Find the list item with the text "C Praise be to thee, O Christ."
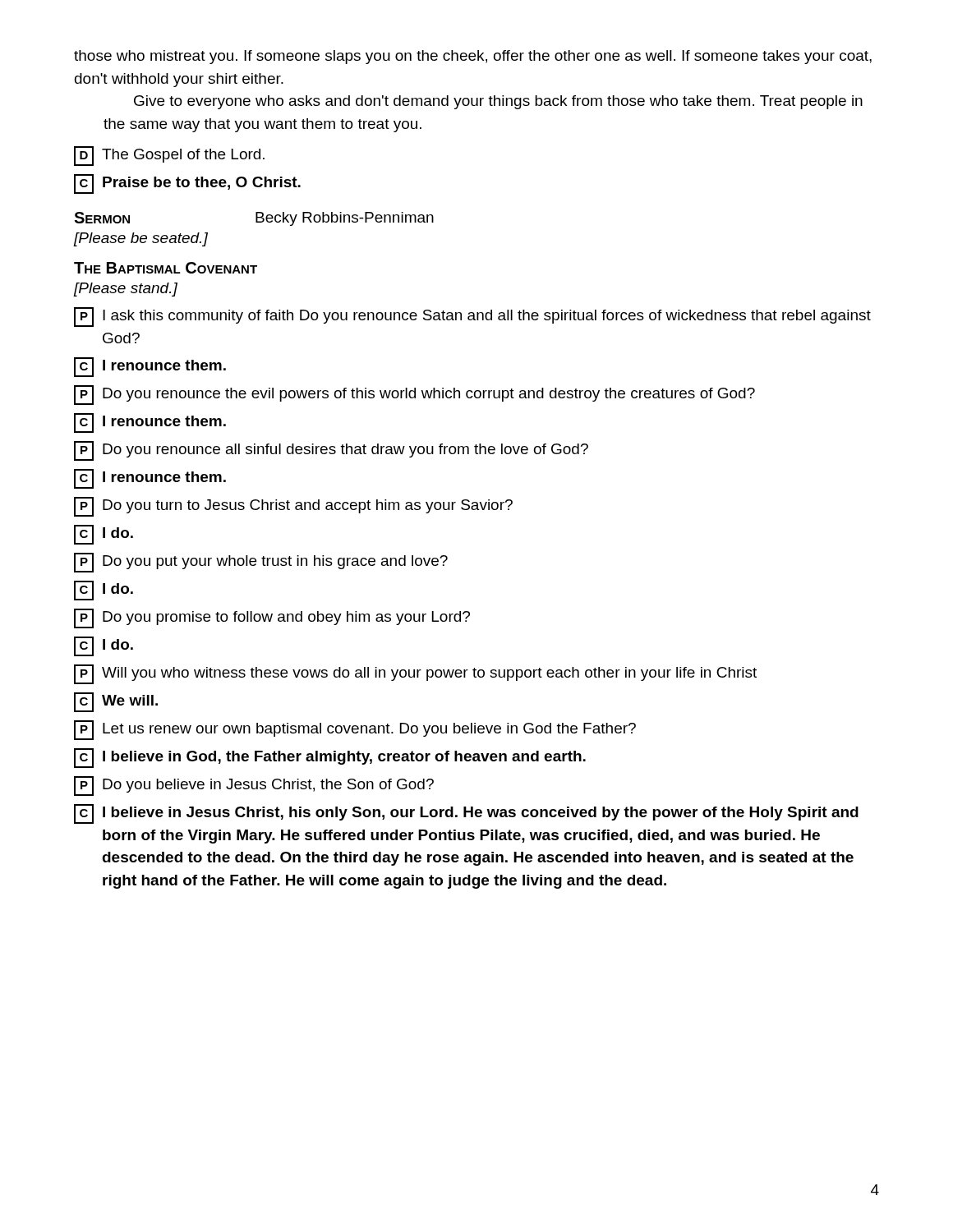This screenshot has width=953, height=1232. coord(187,184)
